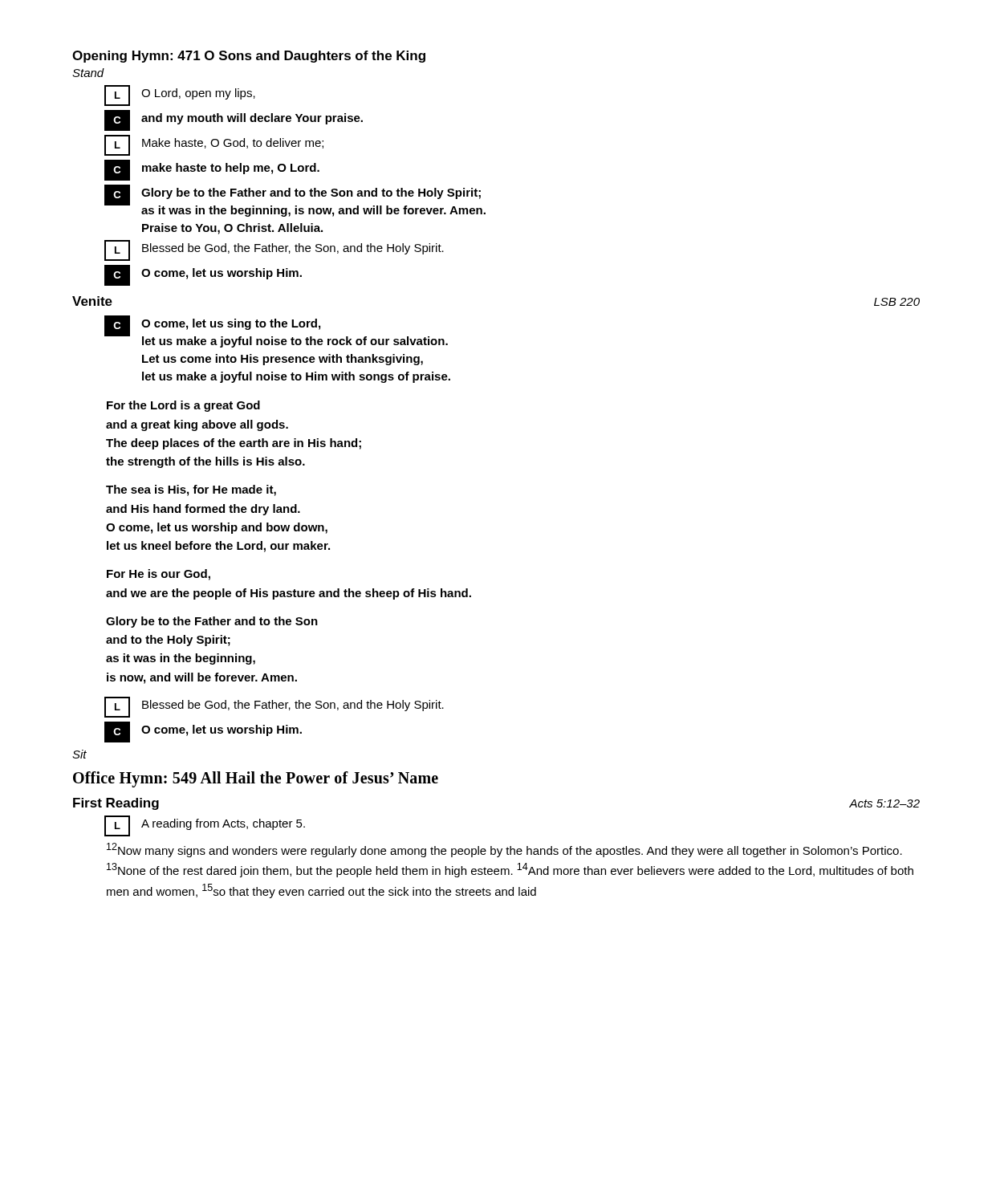Click the passage that begins "The sea is His, for He made it,"

tap(218, 517)
